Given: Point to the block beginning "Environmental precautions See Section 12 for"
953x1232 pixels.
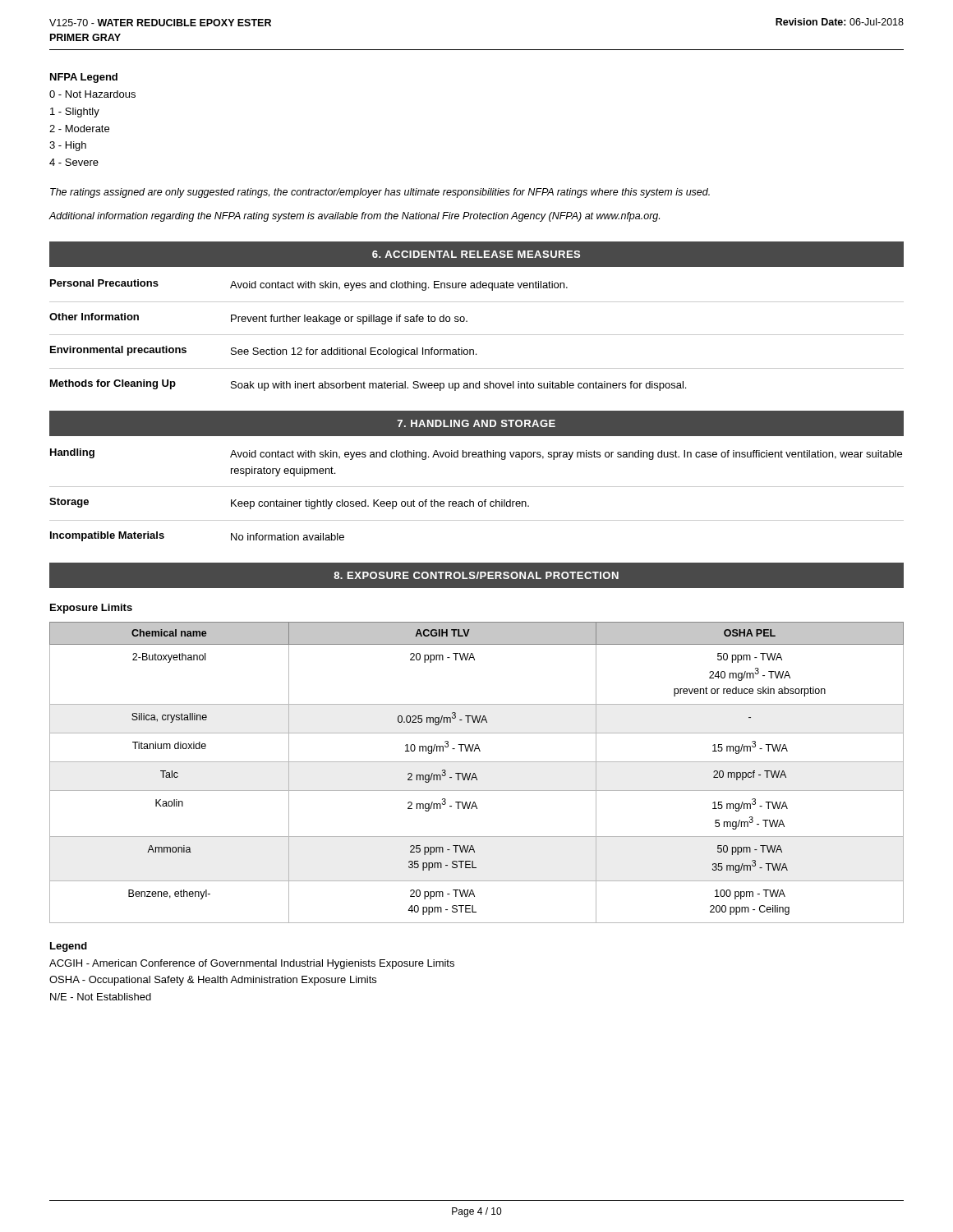Looking at the screenshot, I should coord(476,352).
